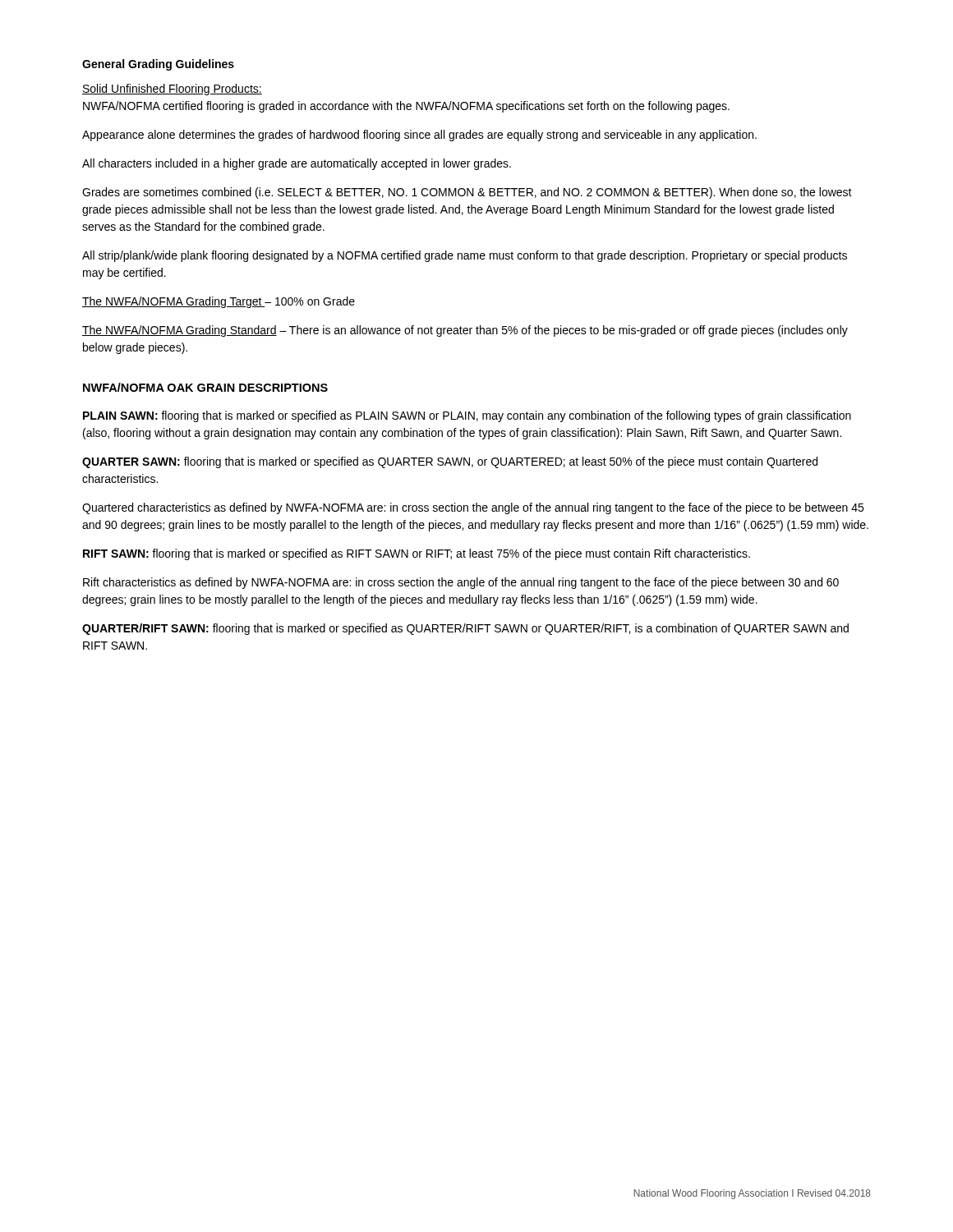Click on the text block containing "Rift characteristics as defined by NWFA-NOFMA are: in"
Viewport: 953px width, 1232px height.
click(x=461, y=591)
